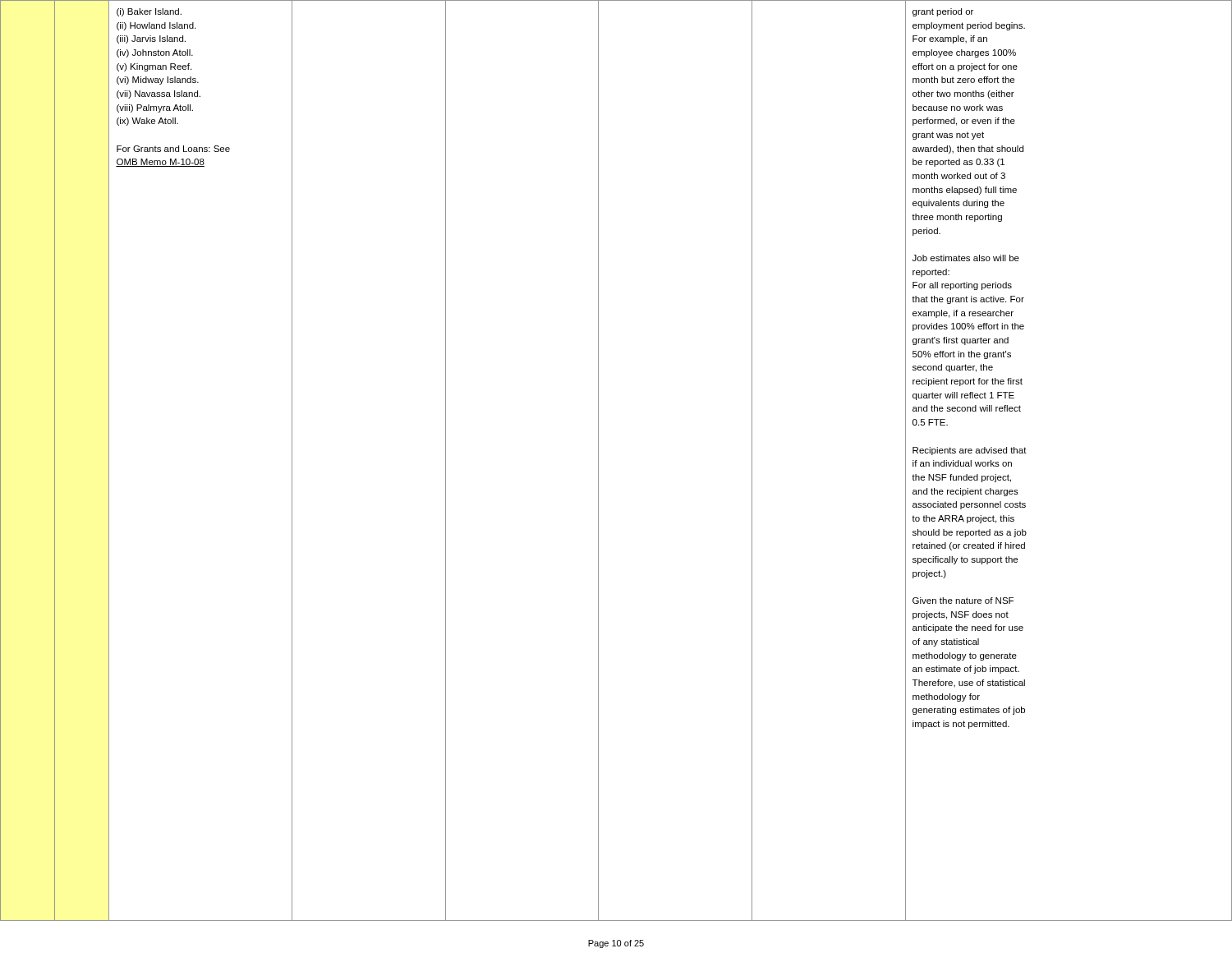Click on the region starting "Given the nature"
This screenshot has height=953, width=1232.
tap(969, 662)
